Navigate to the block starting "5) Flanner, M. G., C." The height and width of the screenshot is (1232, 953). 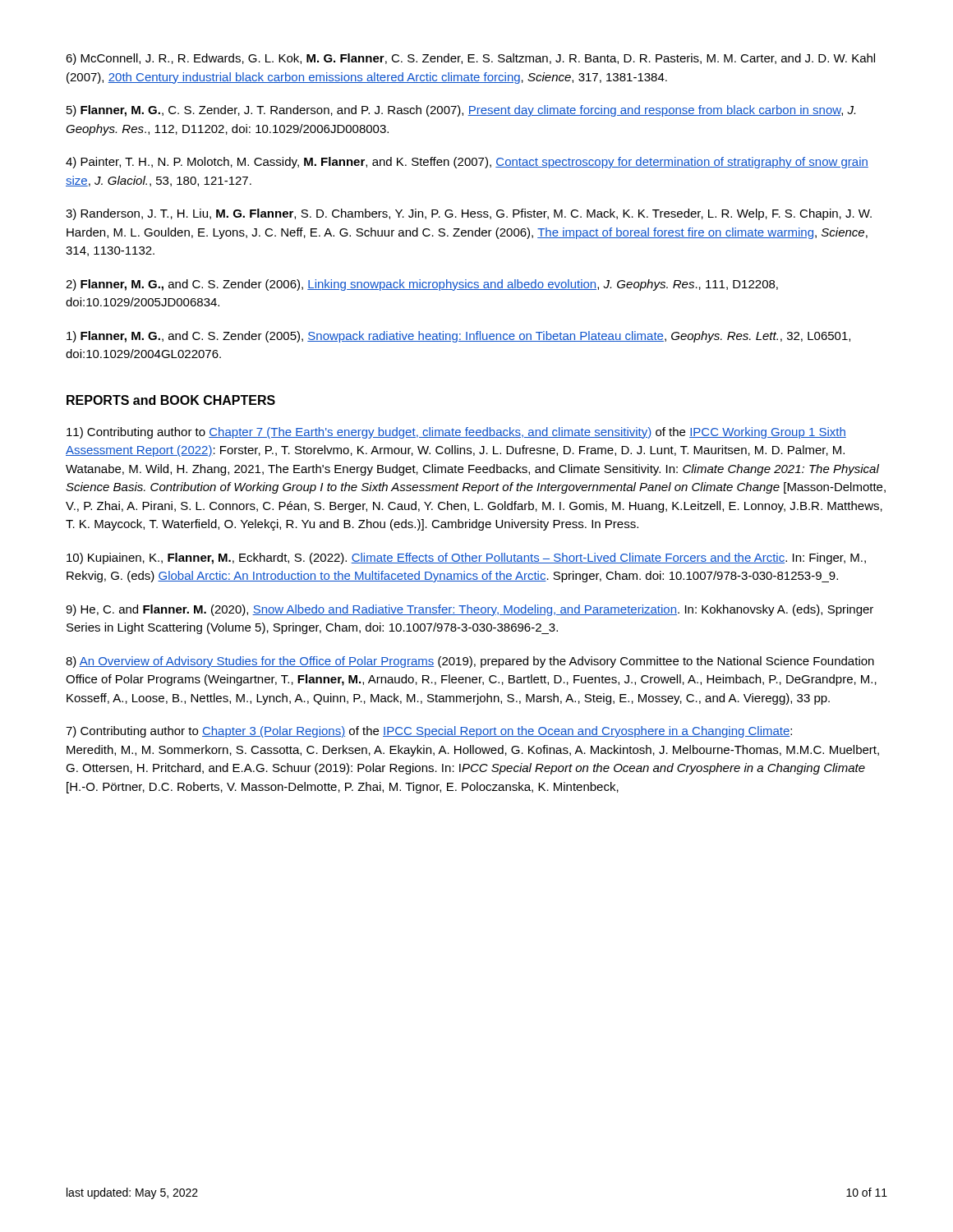click(461, 119)
